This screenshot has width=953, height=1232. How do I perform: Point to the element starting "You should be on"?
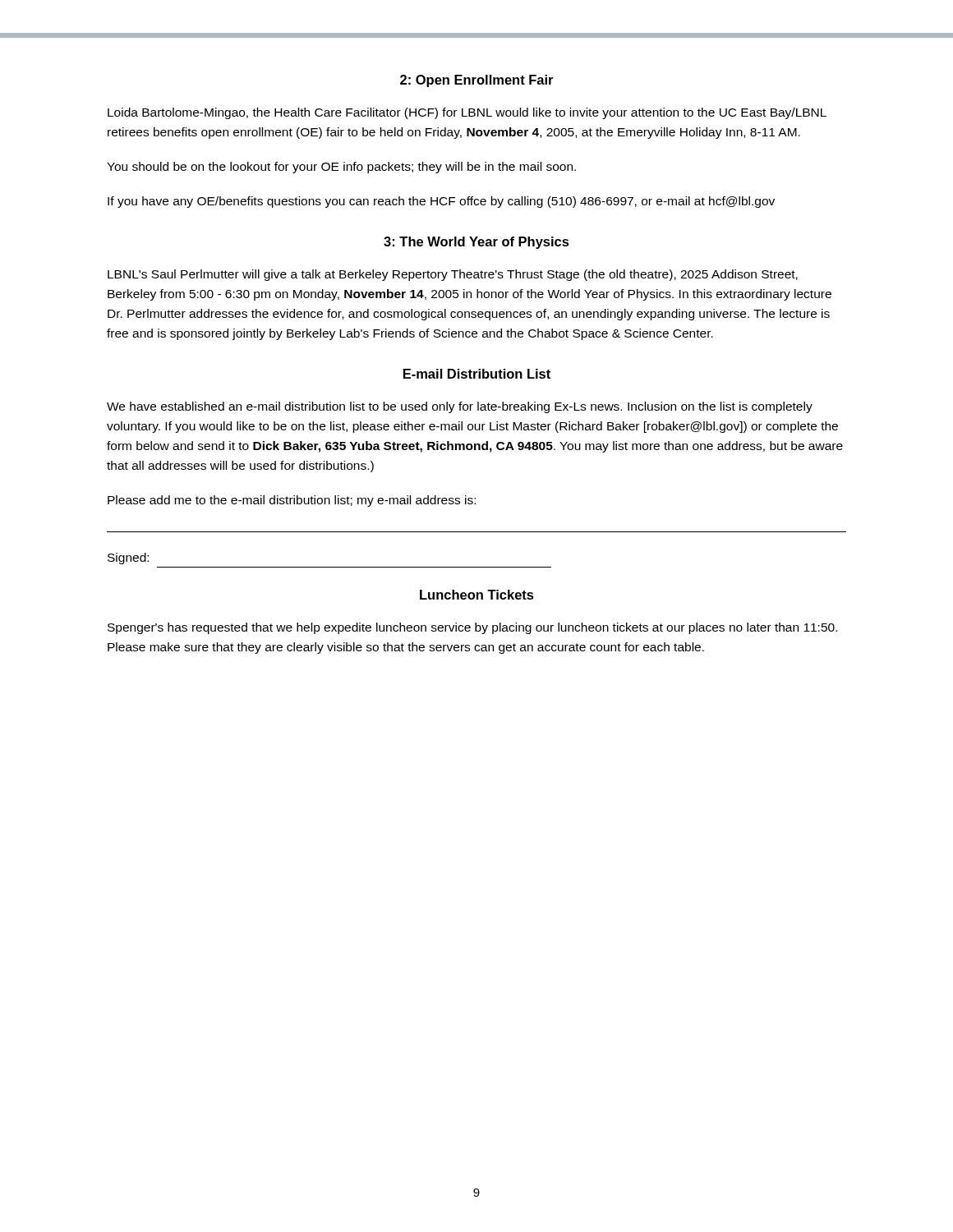tap(342, 166)
